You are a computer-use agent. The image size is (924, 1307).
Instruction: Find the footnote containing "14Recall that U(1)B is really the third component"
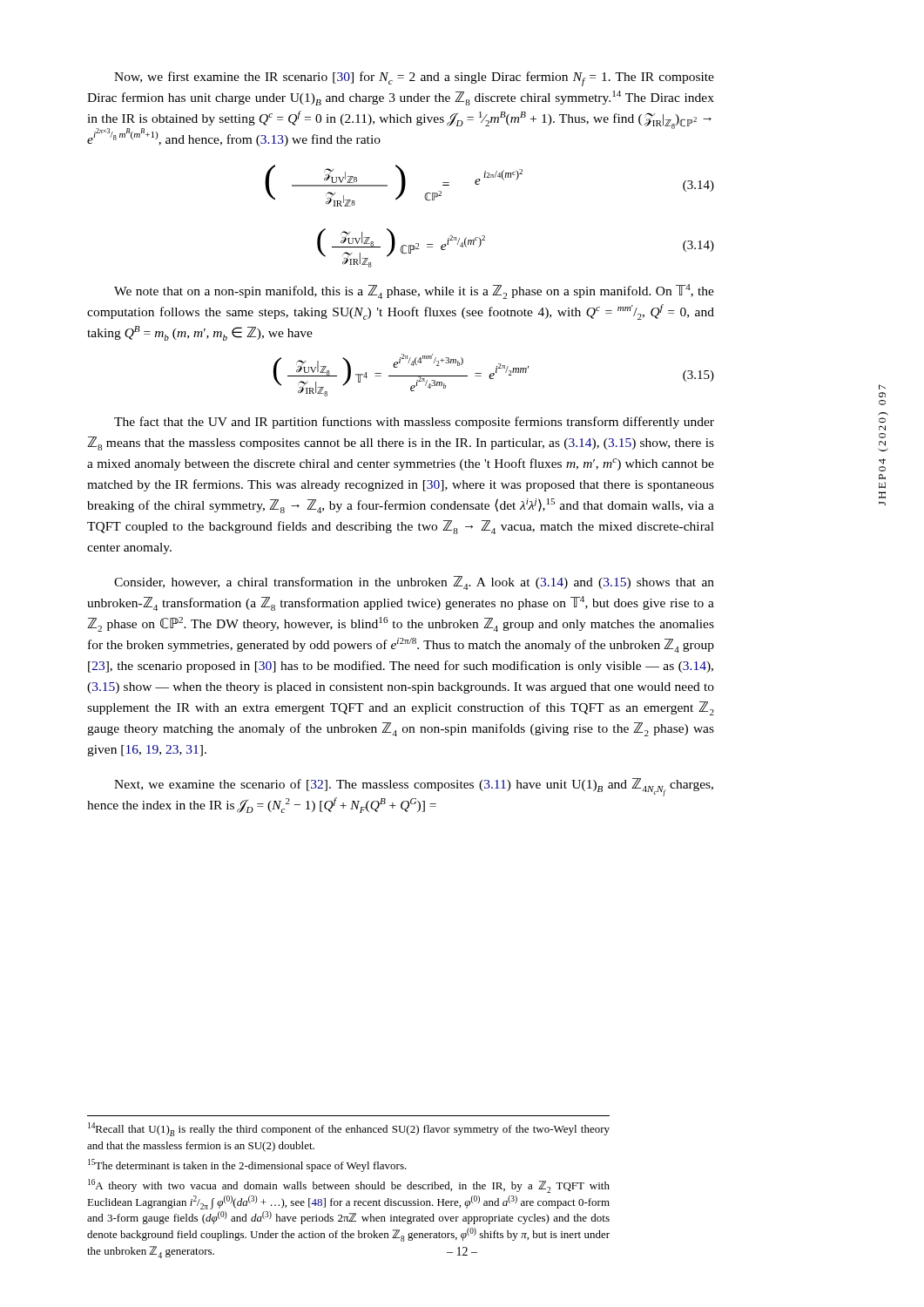click(348, 1137)
